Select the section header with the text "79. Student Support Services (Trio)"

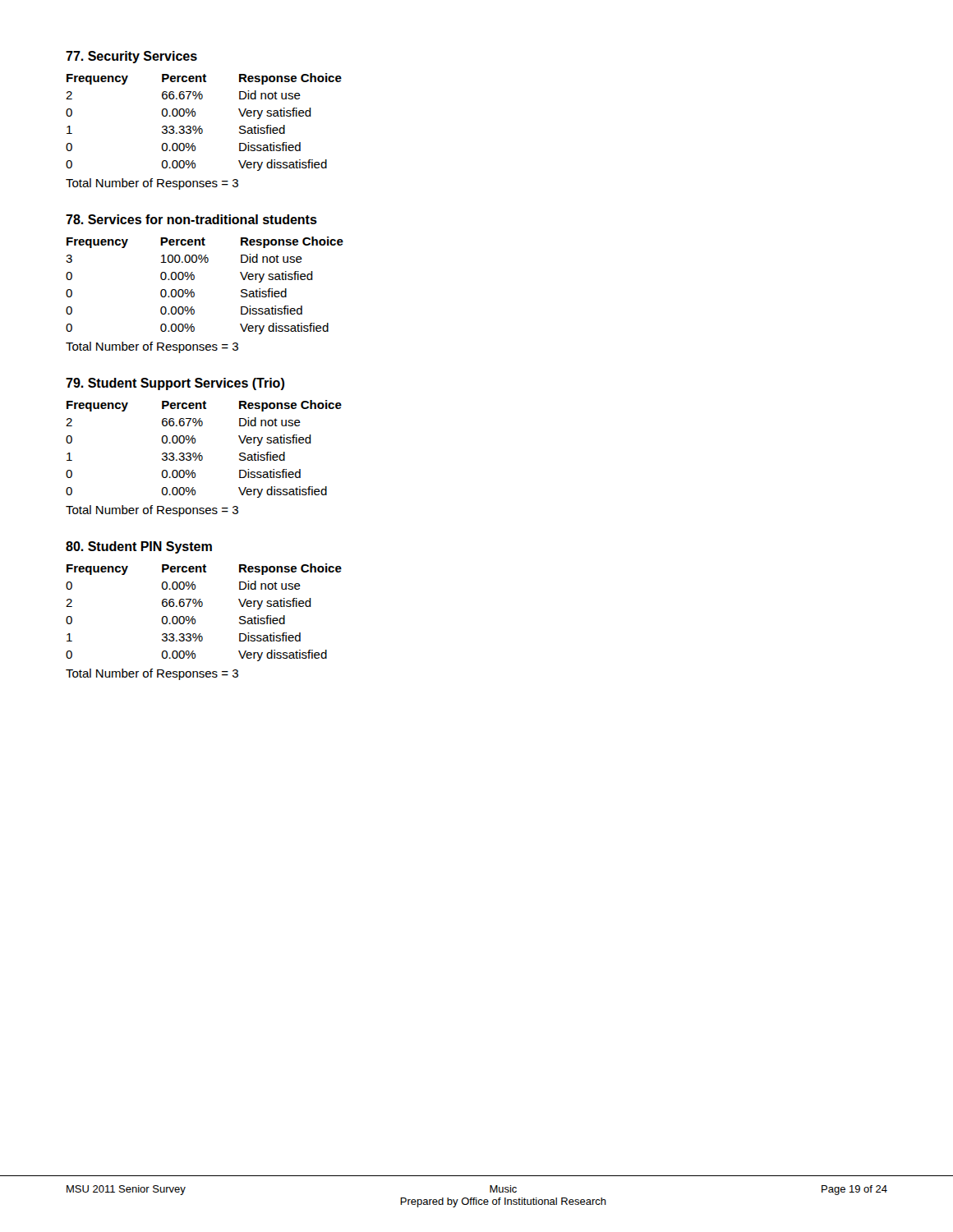pos(175,383)
